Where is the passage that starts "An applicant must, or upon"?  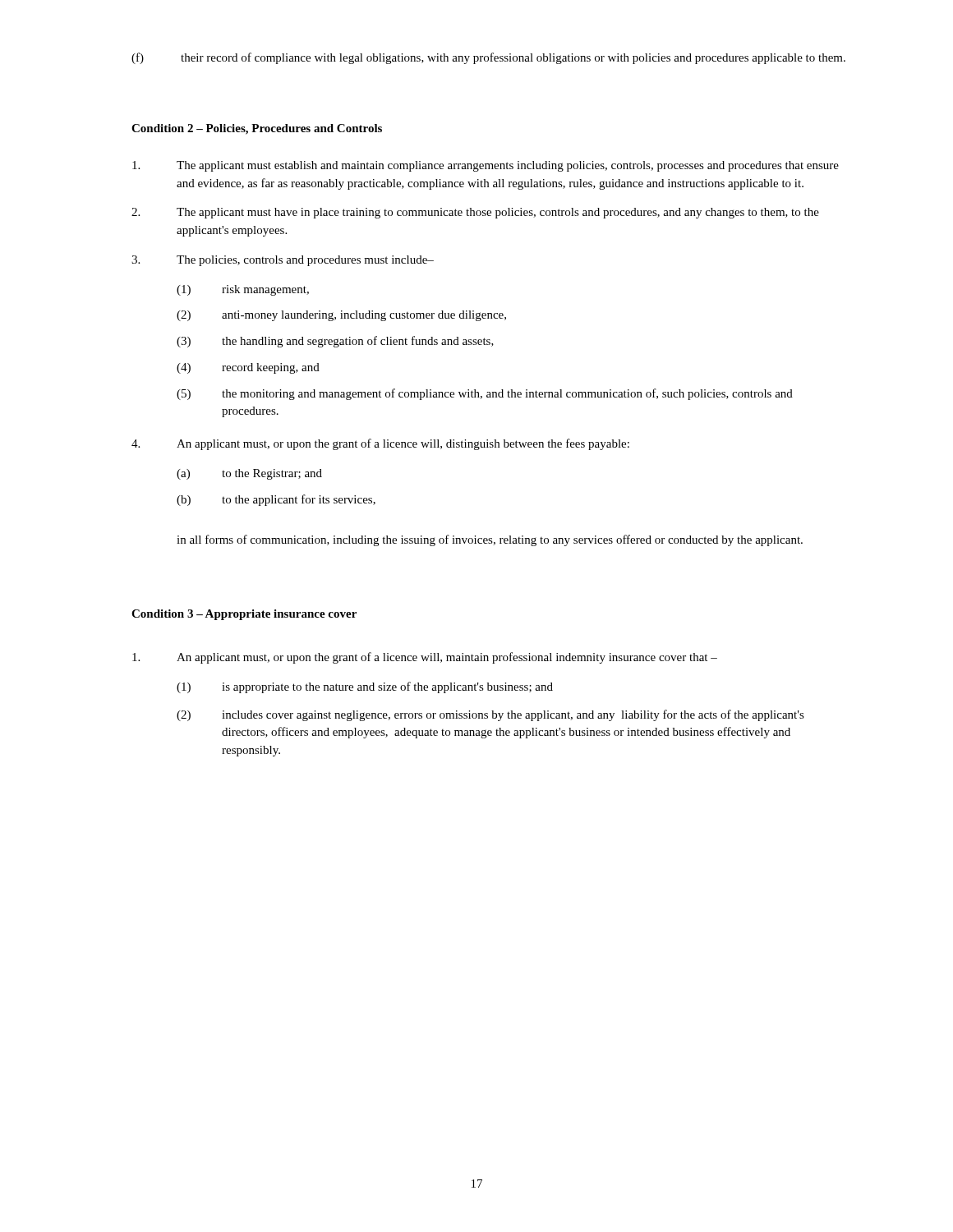pyautogui.click(x=489, y=658)
